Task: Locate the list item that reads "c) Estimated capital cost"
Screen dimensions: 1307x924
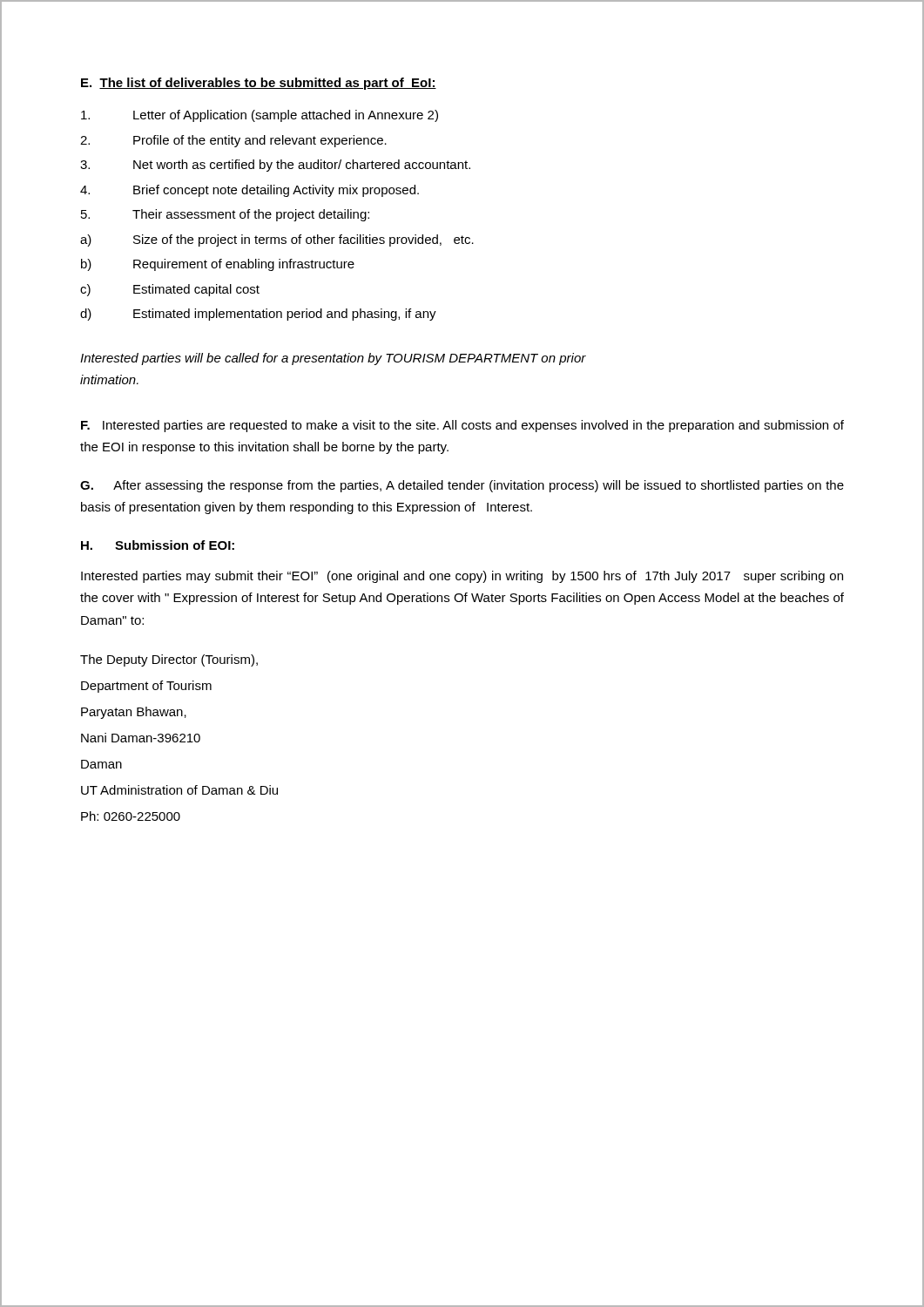Action: pos(170,290)
